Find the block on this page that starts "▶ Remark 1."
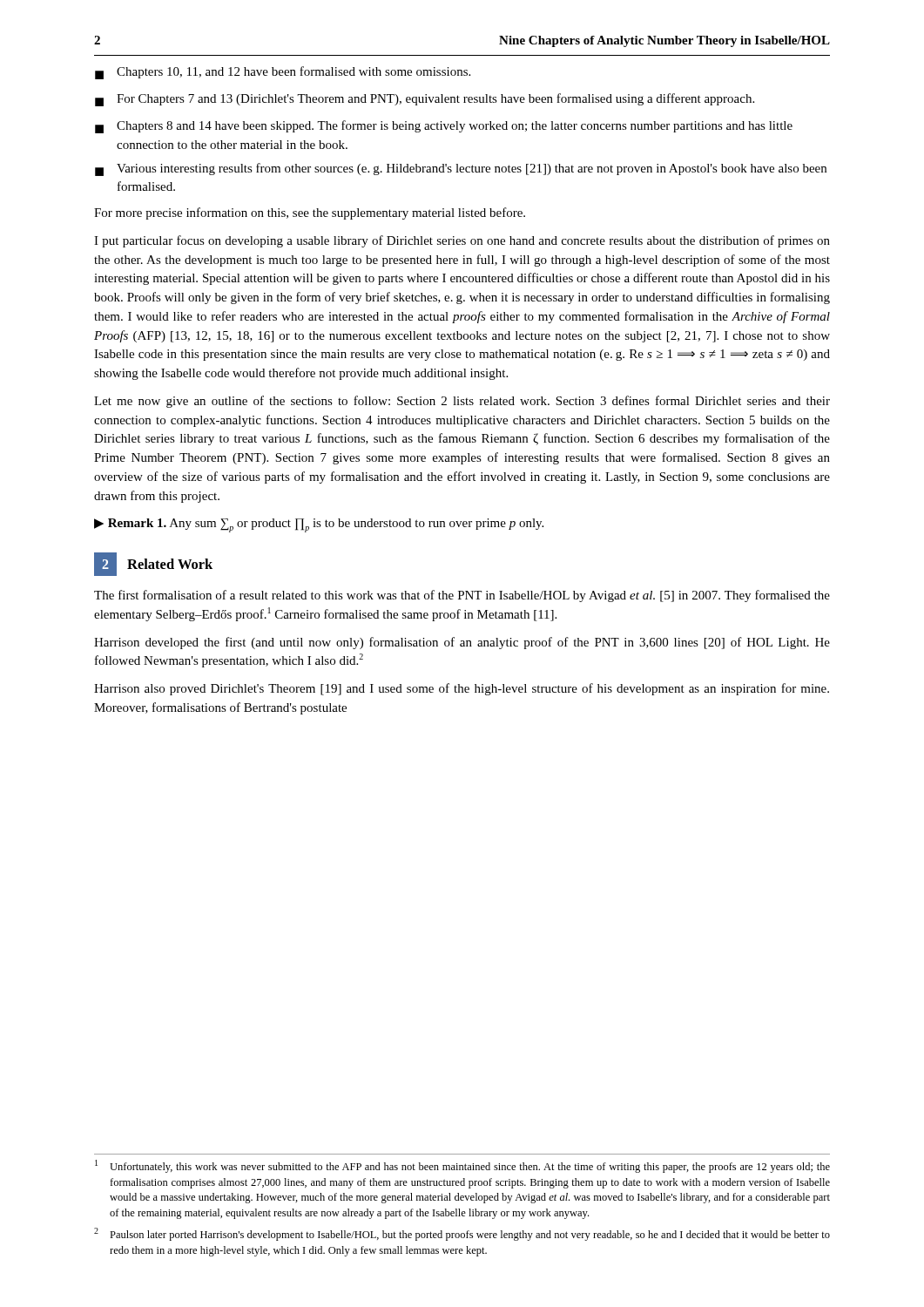The width and height of the screenshot is (924, 1307). click(462, 524)
